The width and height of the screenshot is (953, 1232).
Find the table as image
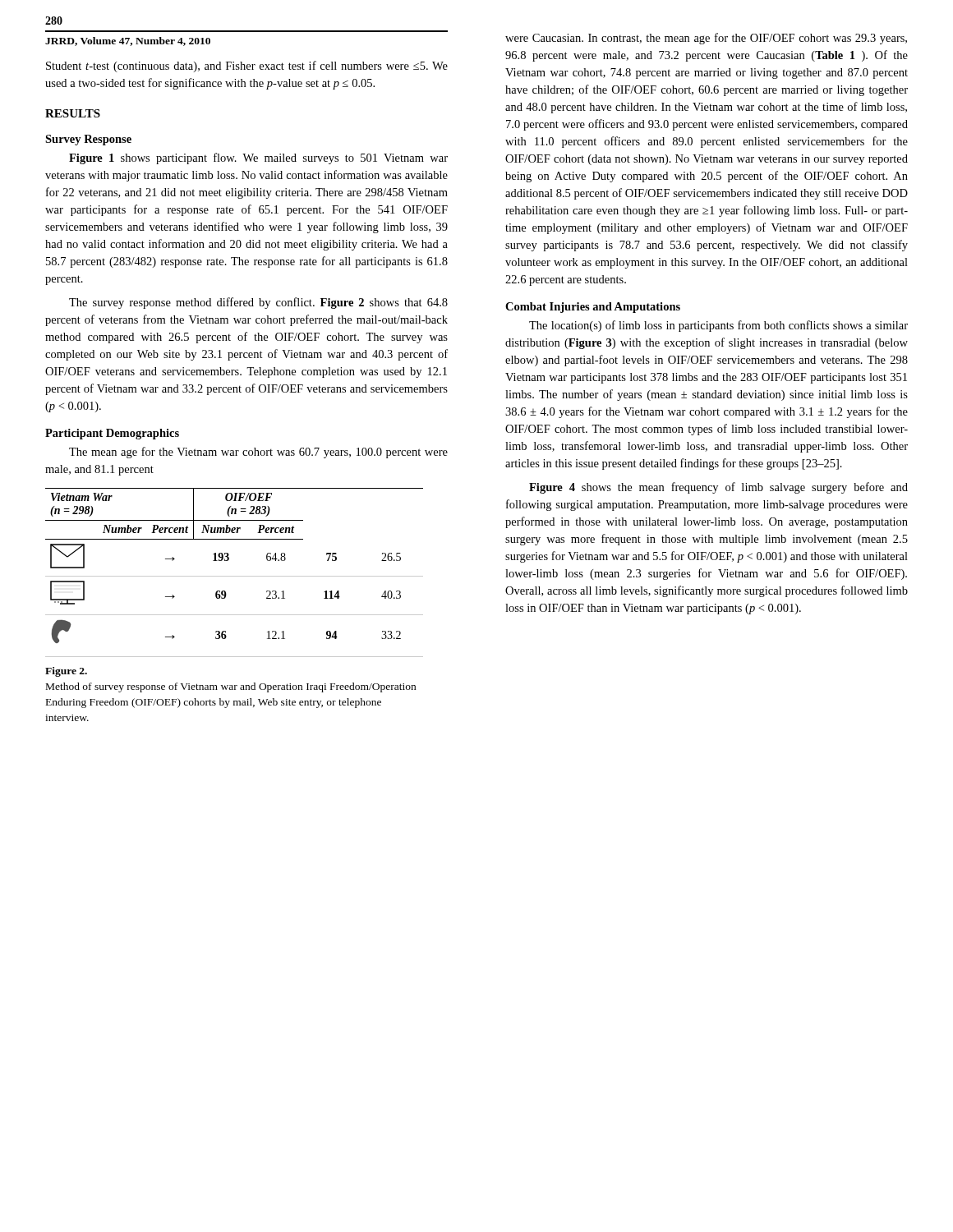tap(246, 573)
